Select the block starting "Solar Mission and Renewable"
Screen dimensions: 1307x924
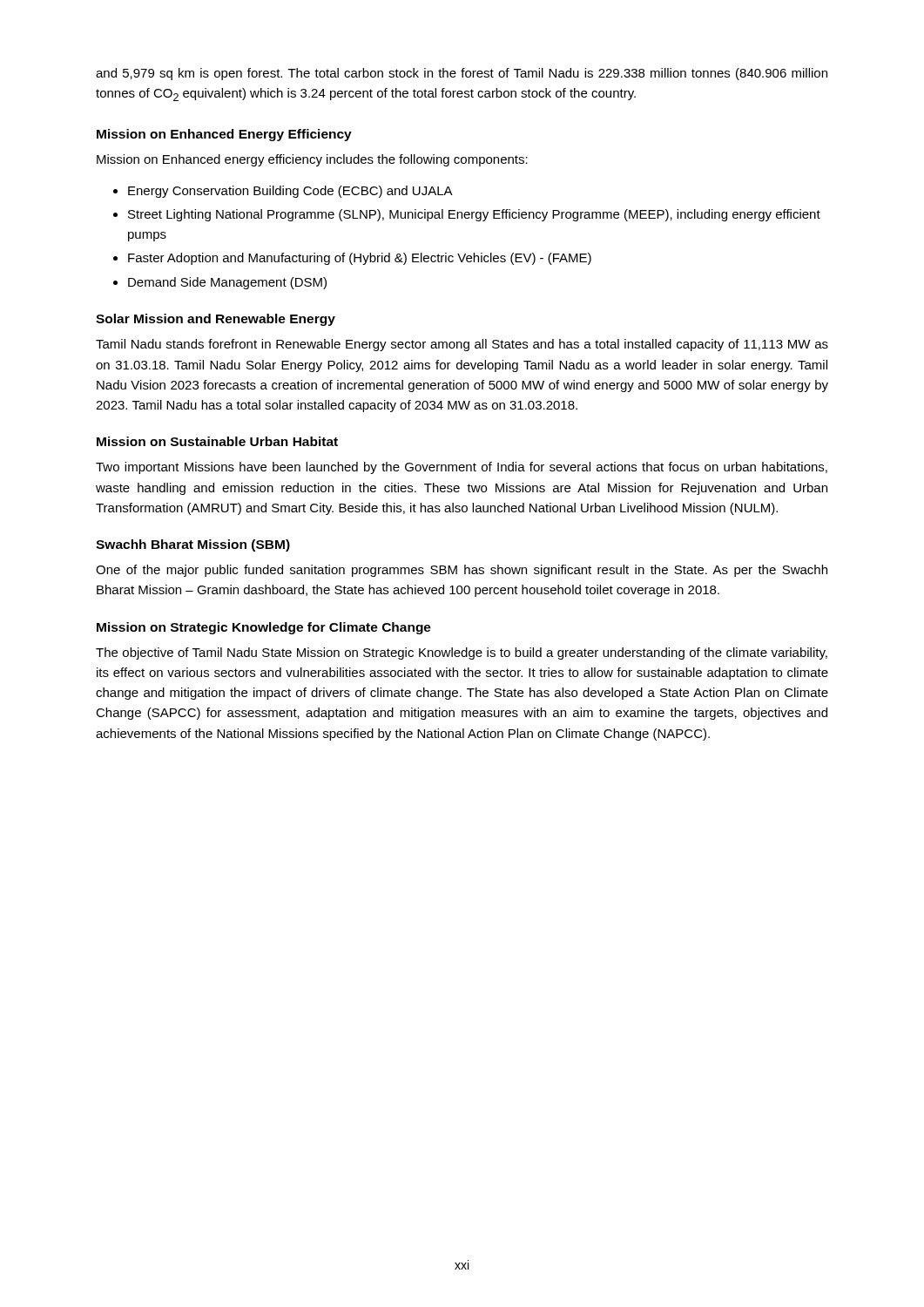click(x=215, y=319)
